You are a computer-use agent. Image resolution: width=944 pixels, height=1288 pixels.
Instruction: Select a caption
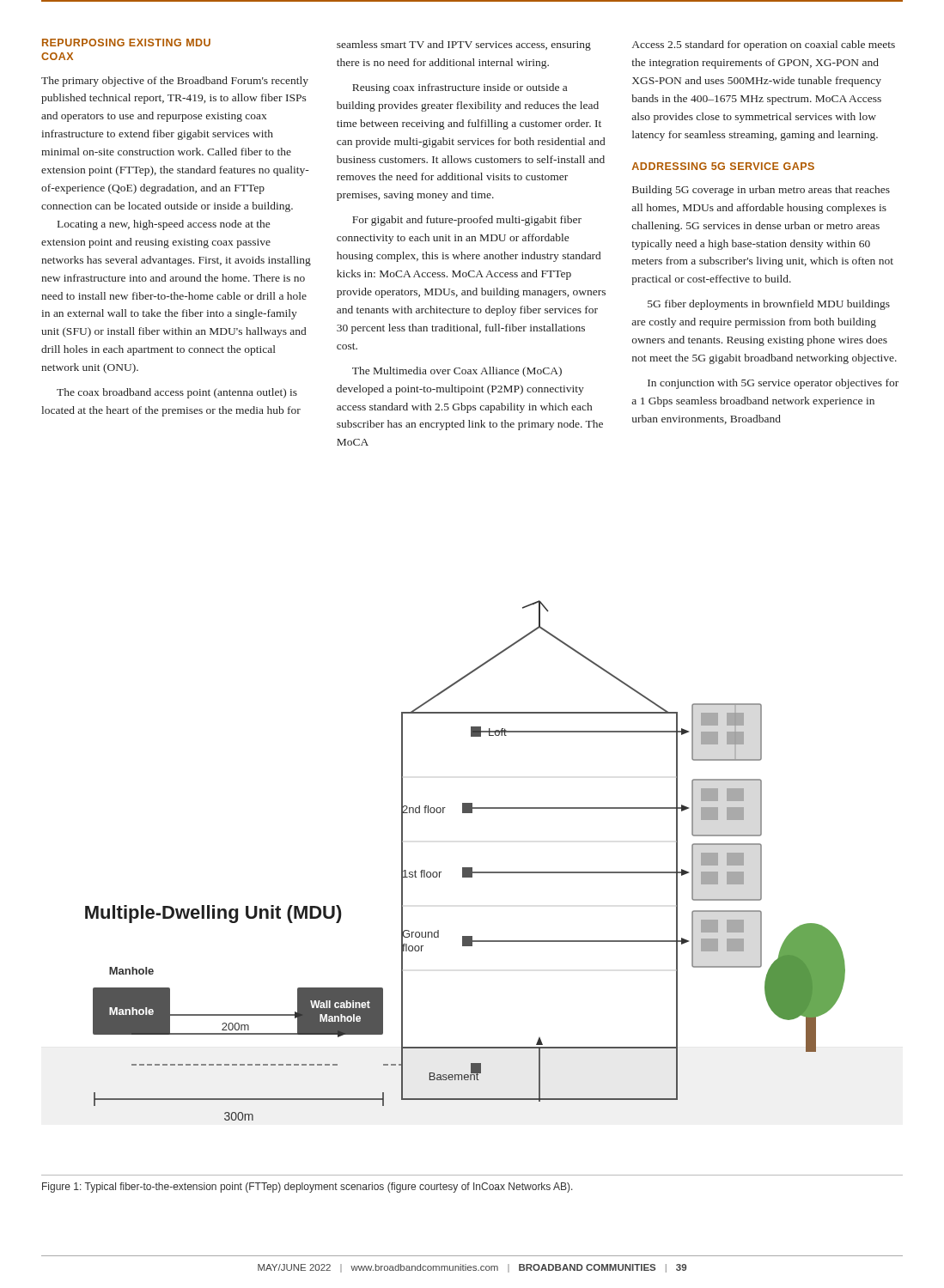point(307,1187)
